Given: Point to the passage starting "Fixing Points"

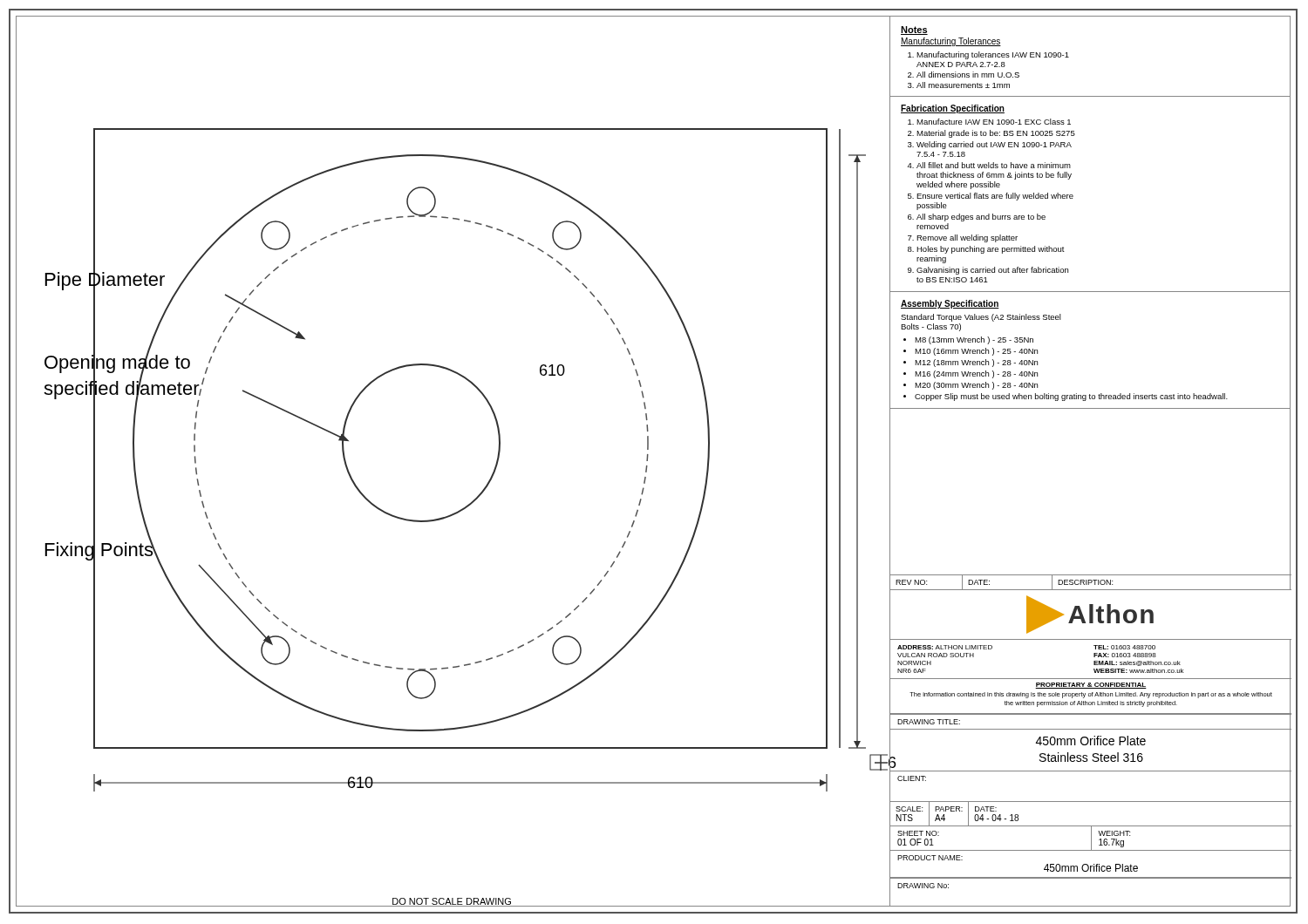Looking at the screenshot, I should (98, 550).
